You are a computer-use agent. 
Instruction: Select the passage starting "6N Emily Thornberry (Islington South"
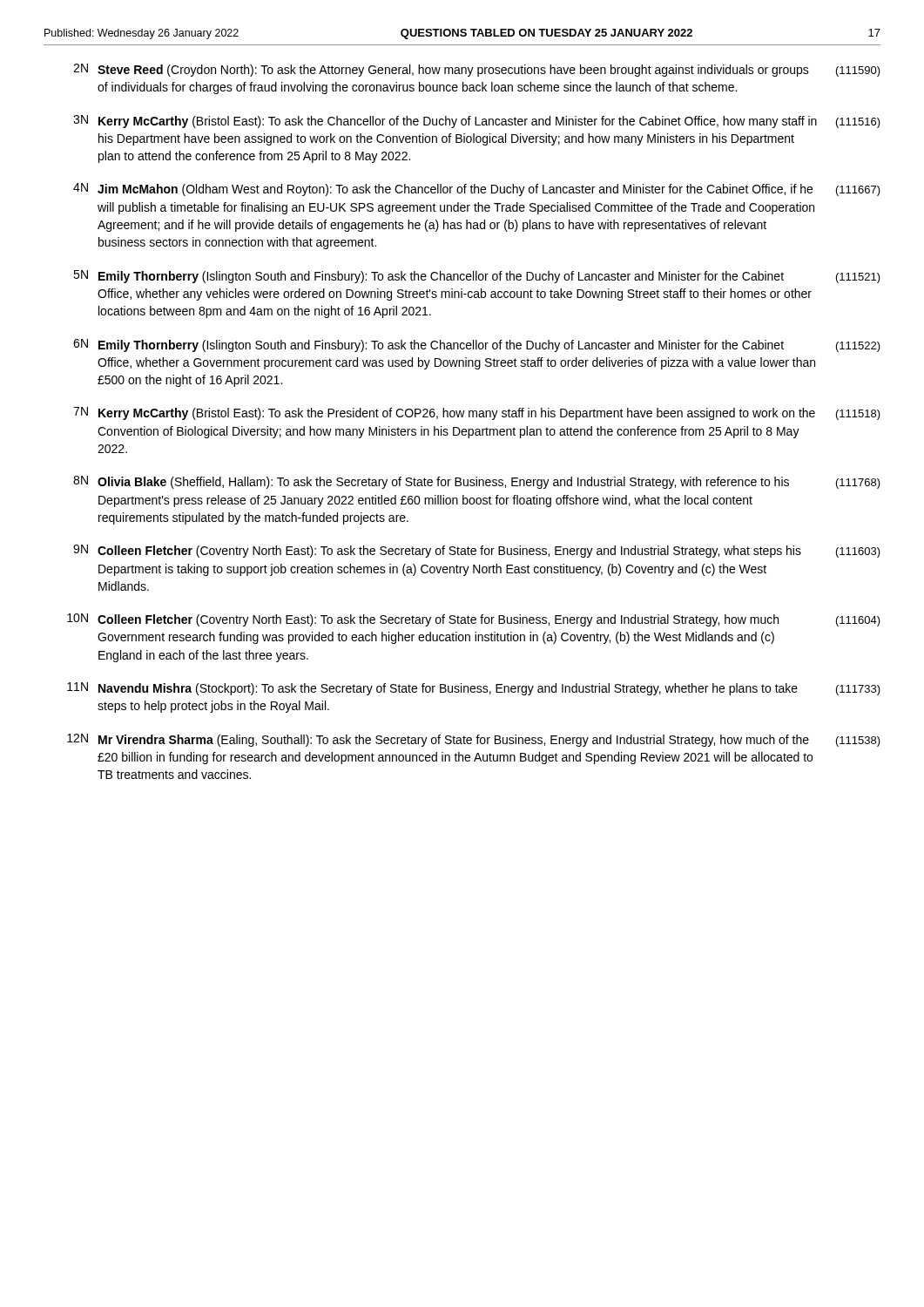tap(462, 362)
